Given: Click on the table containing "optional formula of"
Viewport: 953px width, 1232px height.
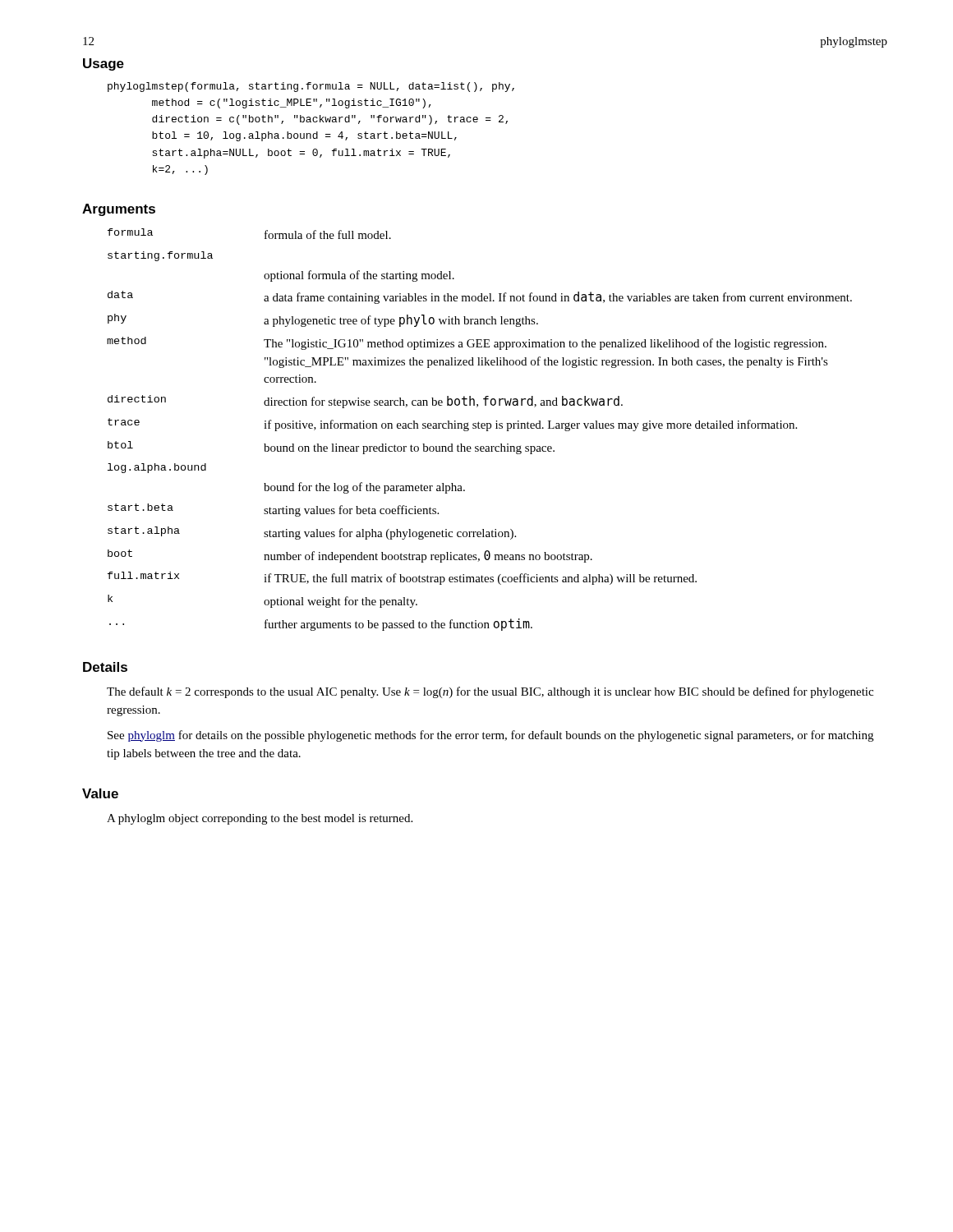Looking at the screenshot, I should (x=485, y=430).
